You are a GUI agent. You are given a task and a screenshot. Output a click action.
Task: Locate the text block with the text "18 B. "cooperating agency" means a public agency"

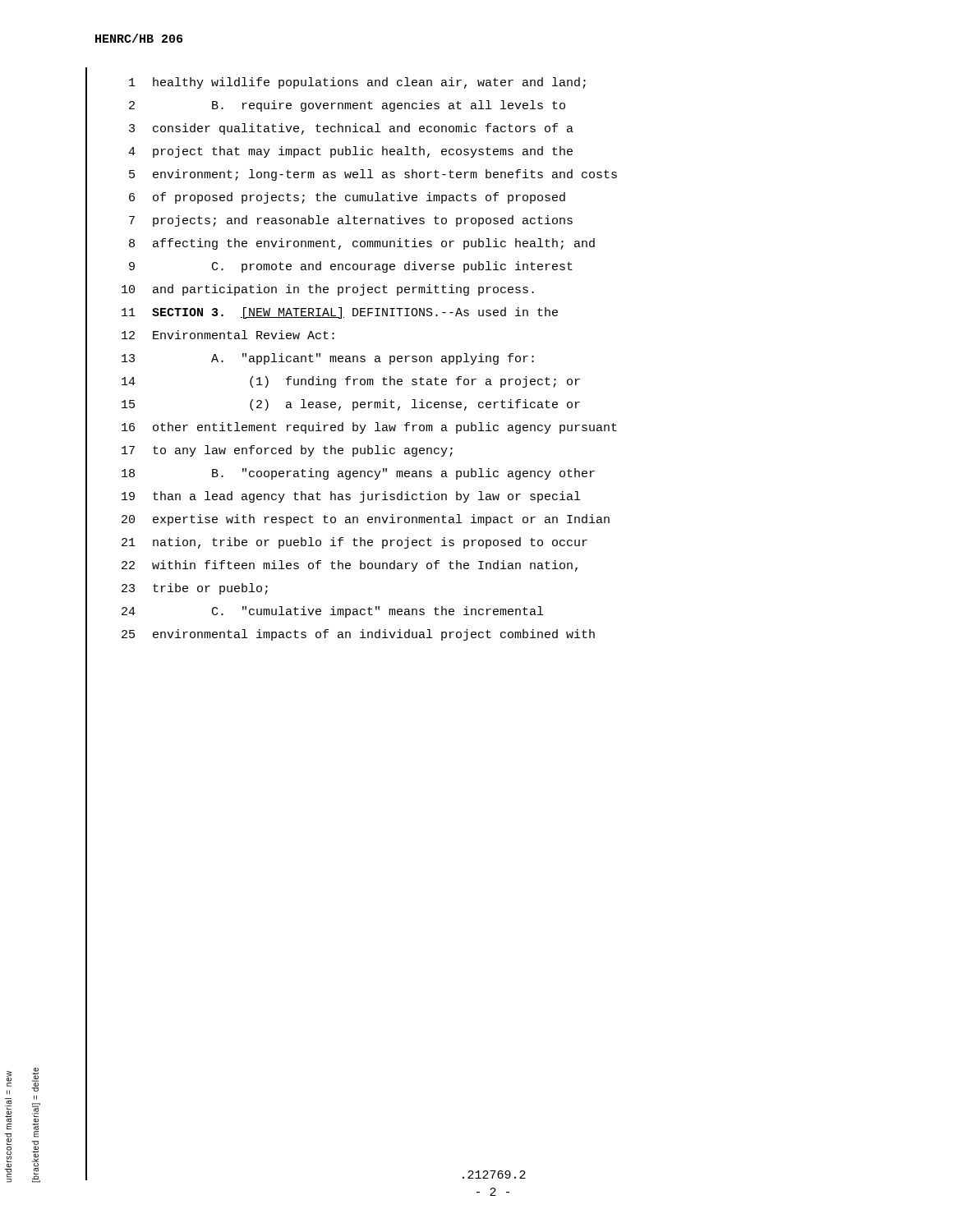pyautogui.click(x=493, y=474)
